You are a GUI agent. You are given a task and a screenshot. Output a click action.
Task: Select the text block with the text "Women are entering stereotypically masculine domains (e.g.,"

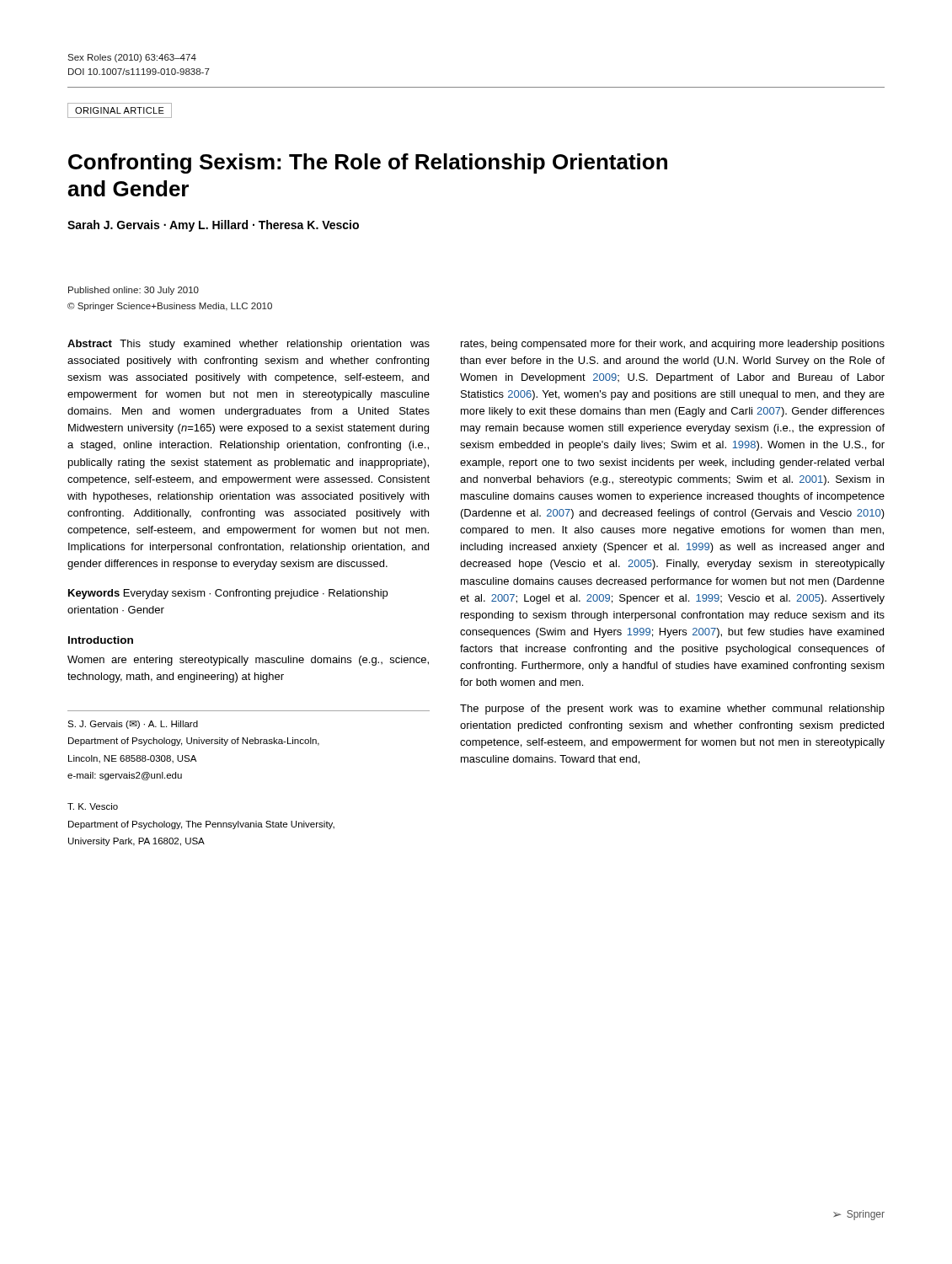click(x=249, y=668)
